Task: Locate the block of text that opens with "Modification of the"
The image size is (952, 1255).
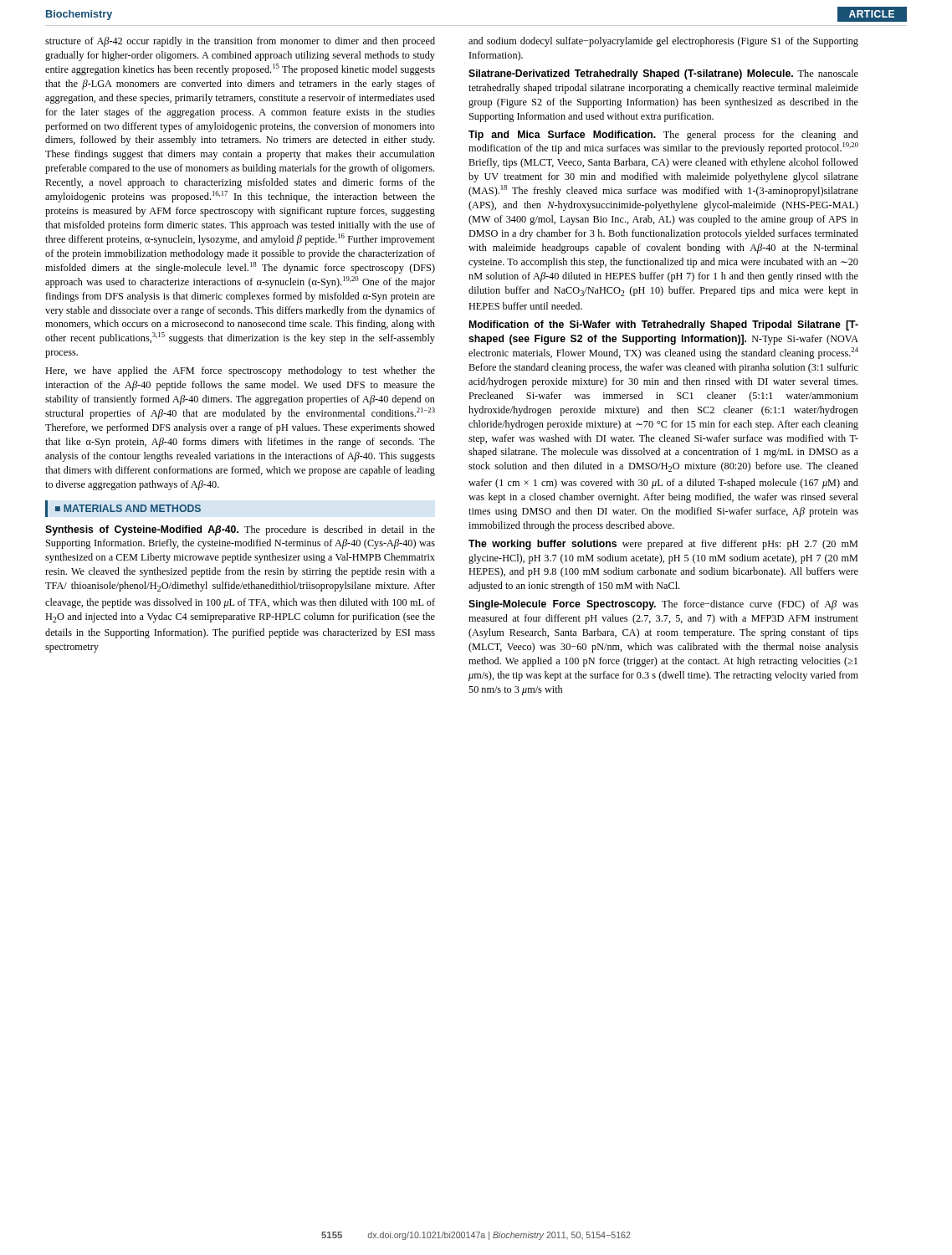Action: pyautogui.click(x=663, y=425)
